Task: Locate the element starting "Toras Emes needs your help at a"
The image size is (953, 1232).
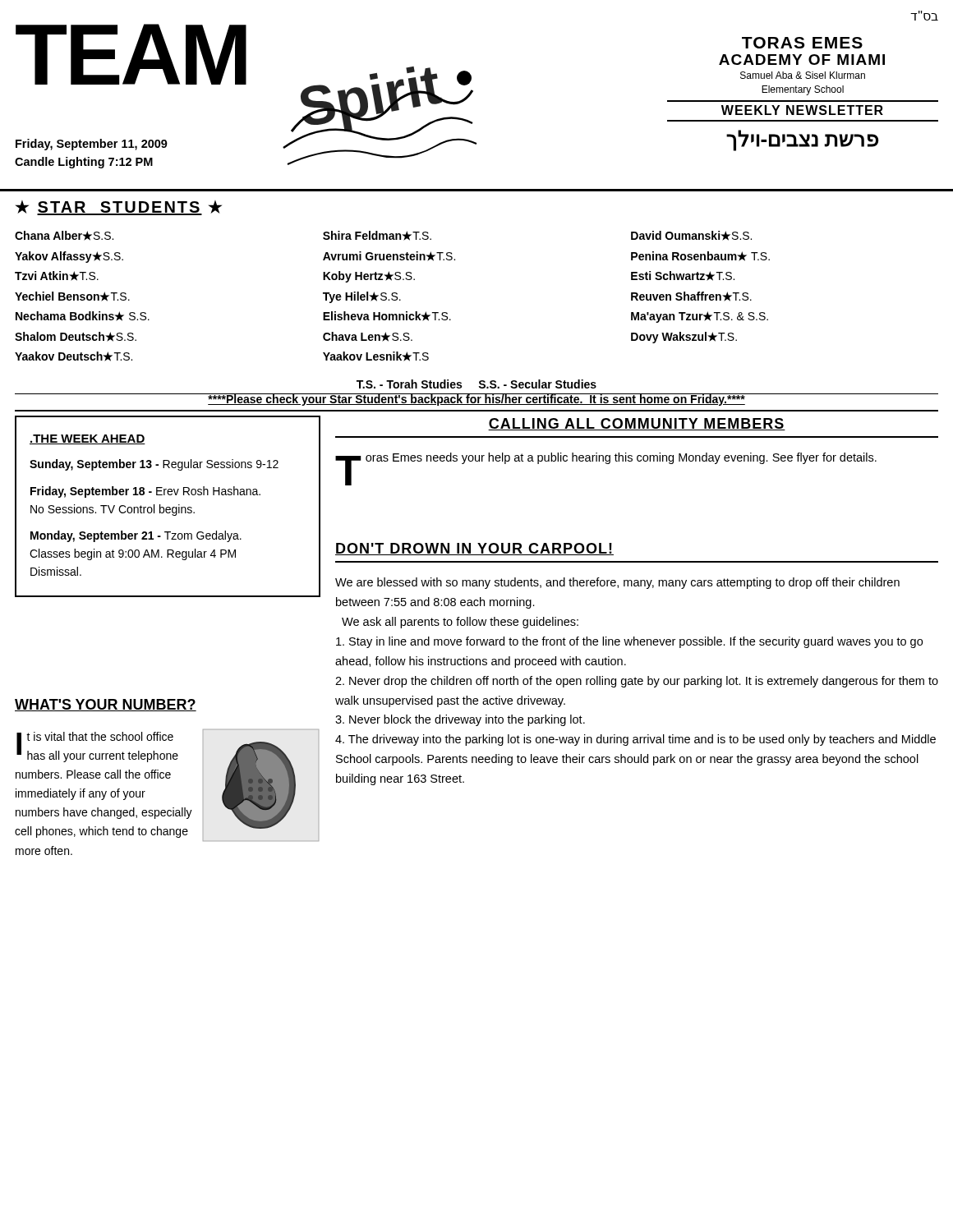Action: (606, 469)
